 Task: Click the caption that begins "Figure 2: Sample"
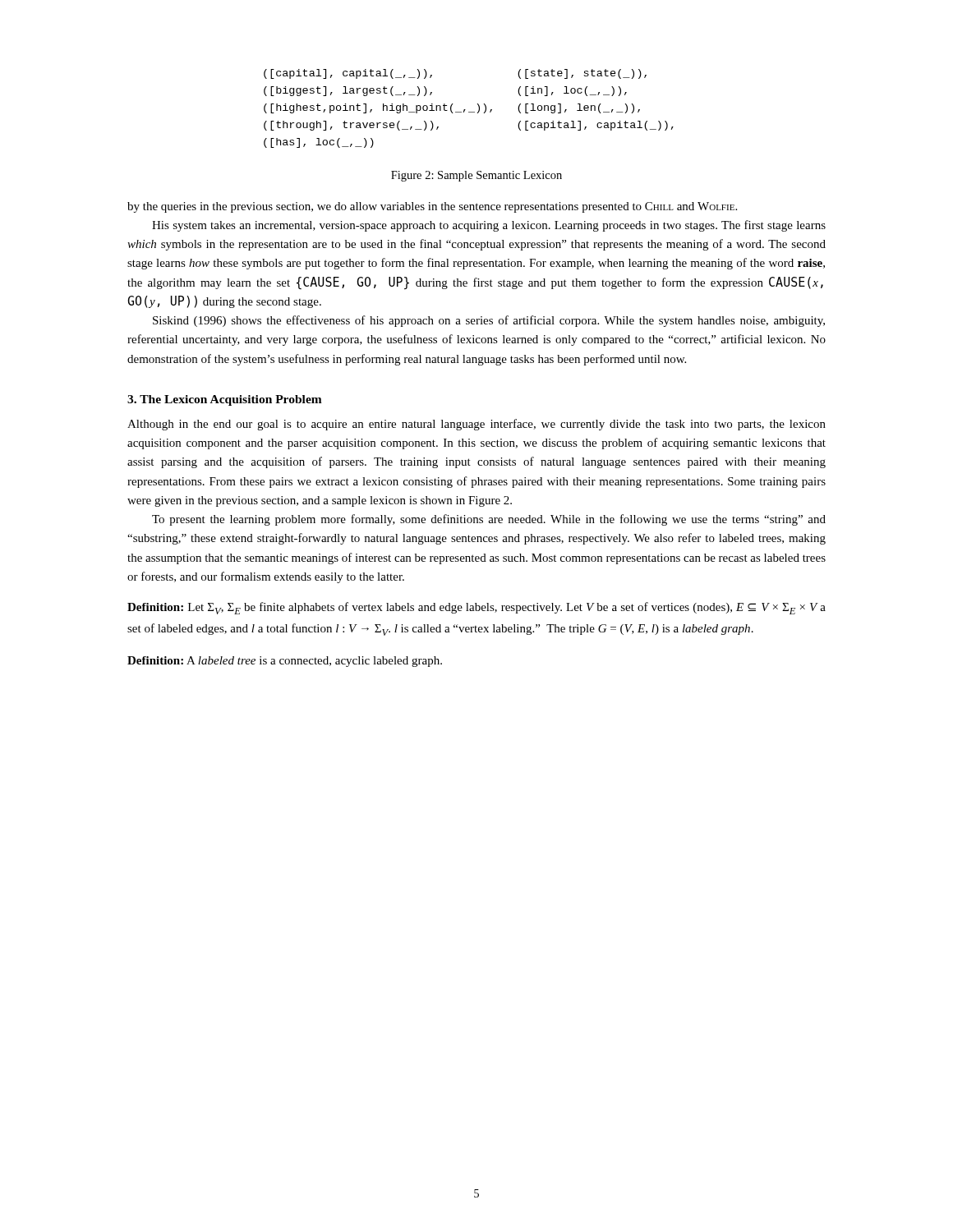pyautogui.click(x=476, y=175)
